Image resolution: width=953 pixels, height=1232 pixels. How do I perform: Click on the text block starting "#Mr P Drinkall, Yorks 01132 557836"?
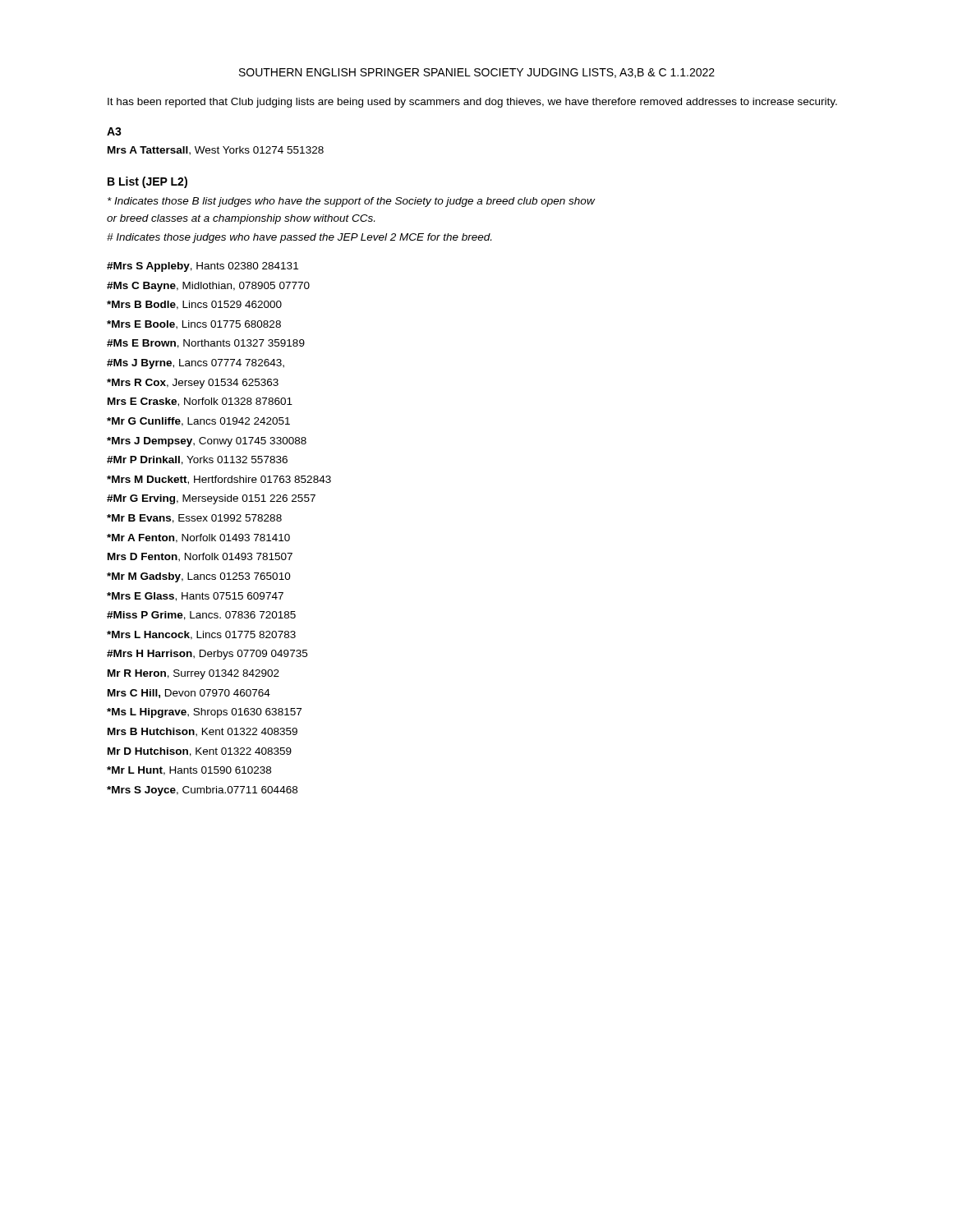point(197,460)
